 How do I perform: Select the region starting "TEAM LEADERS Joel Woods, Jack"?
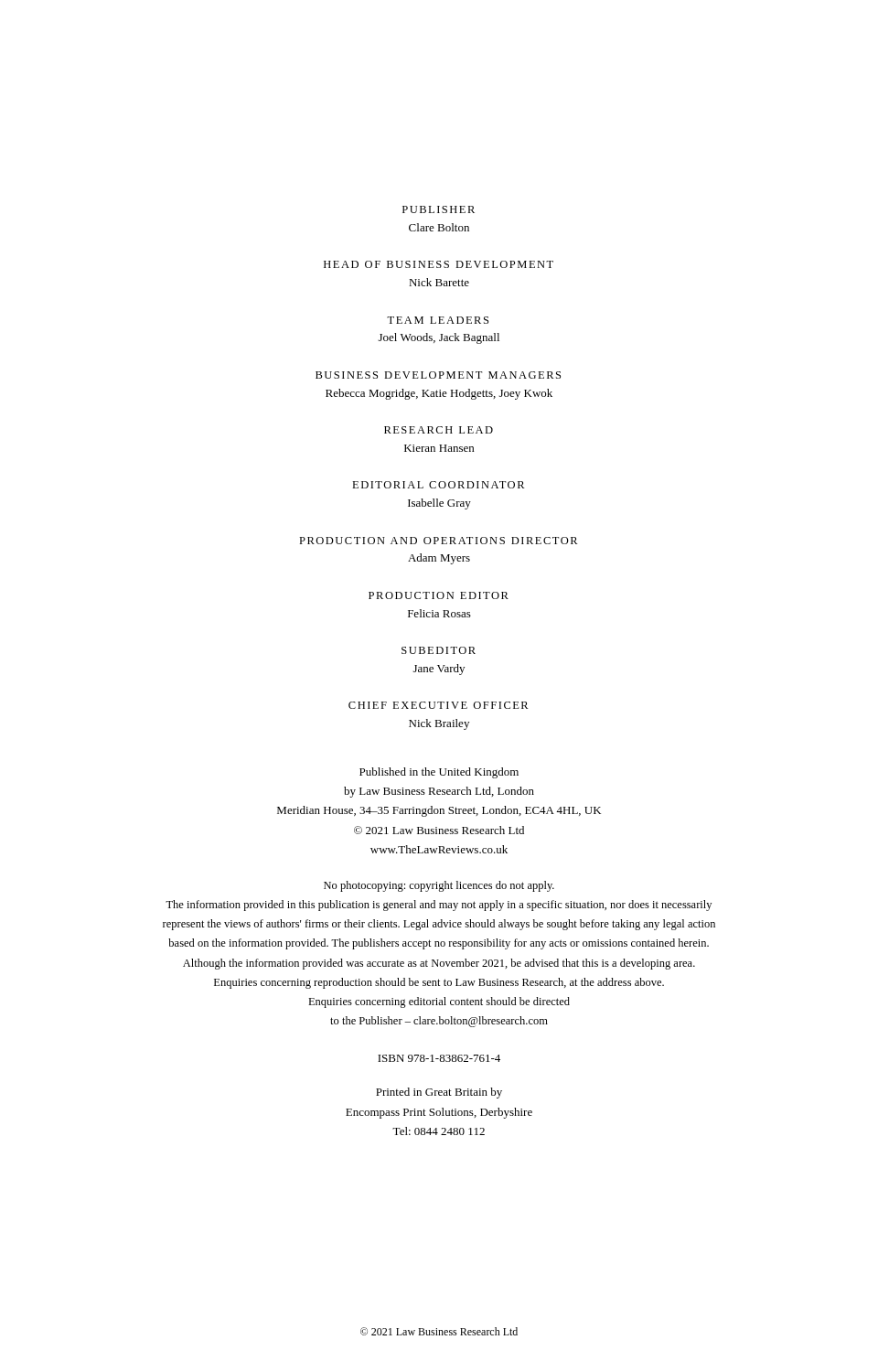click(x=439, y=329)
